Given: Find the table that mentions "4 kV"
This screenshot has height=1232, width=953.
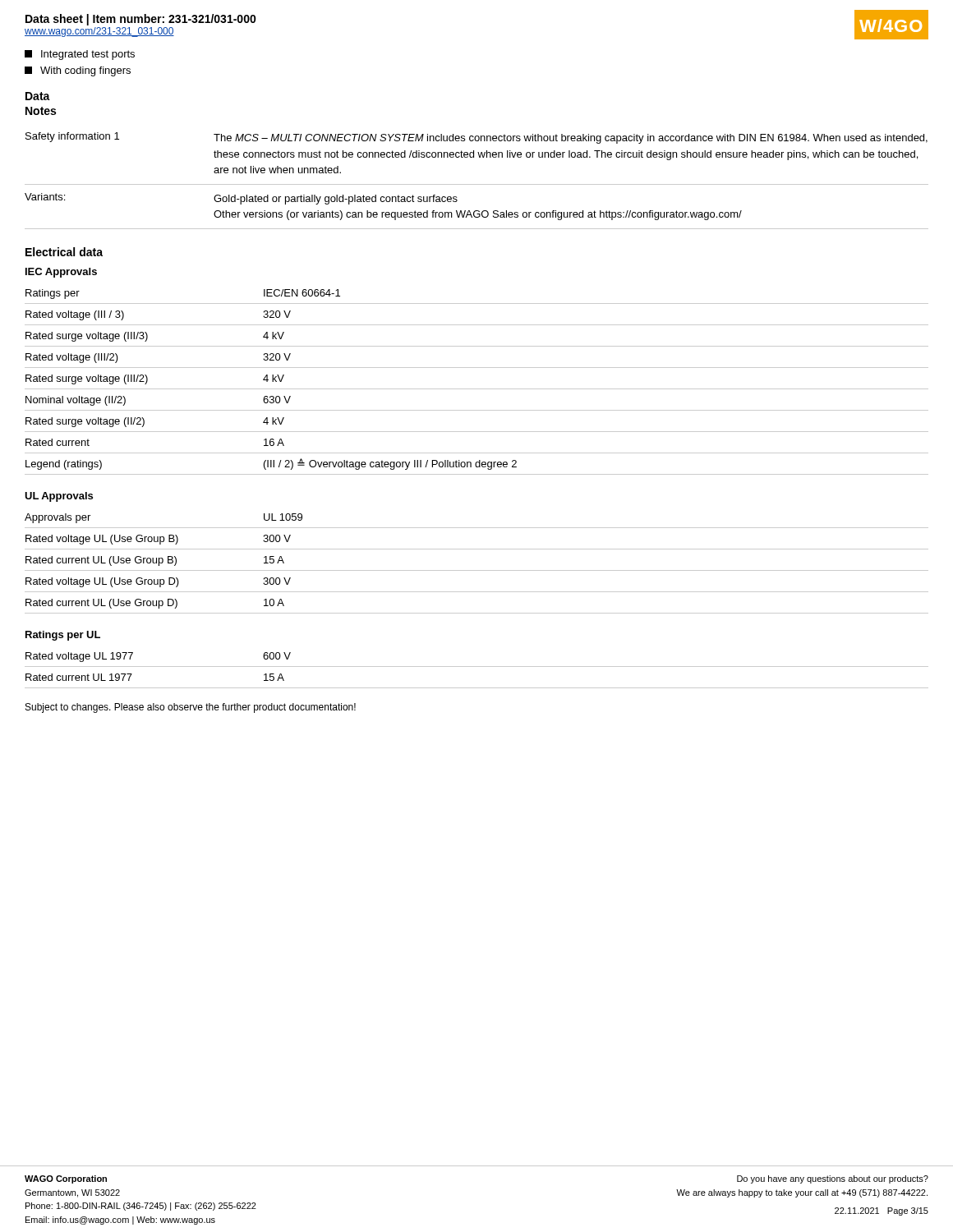Looking at the screenshot, I should click(476, 378).
